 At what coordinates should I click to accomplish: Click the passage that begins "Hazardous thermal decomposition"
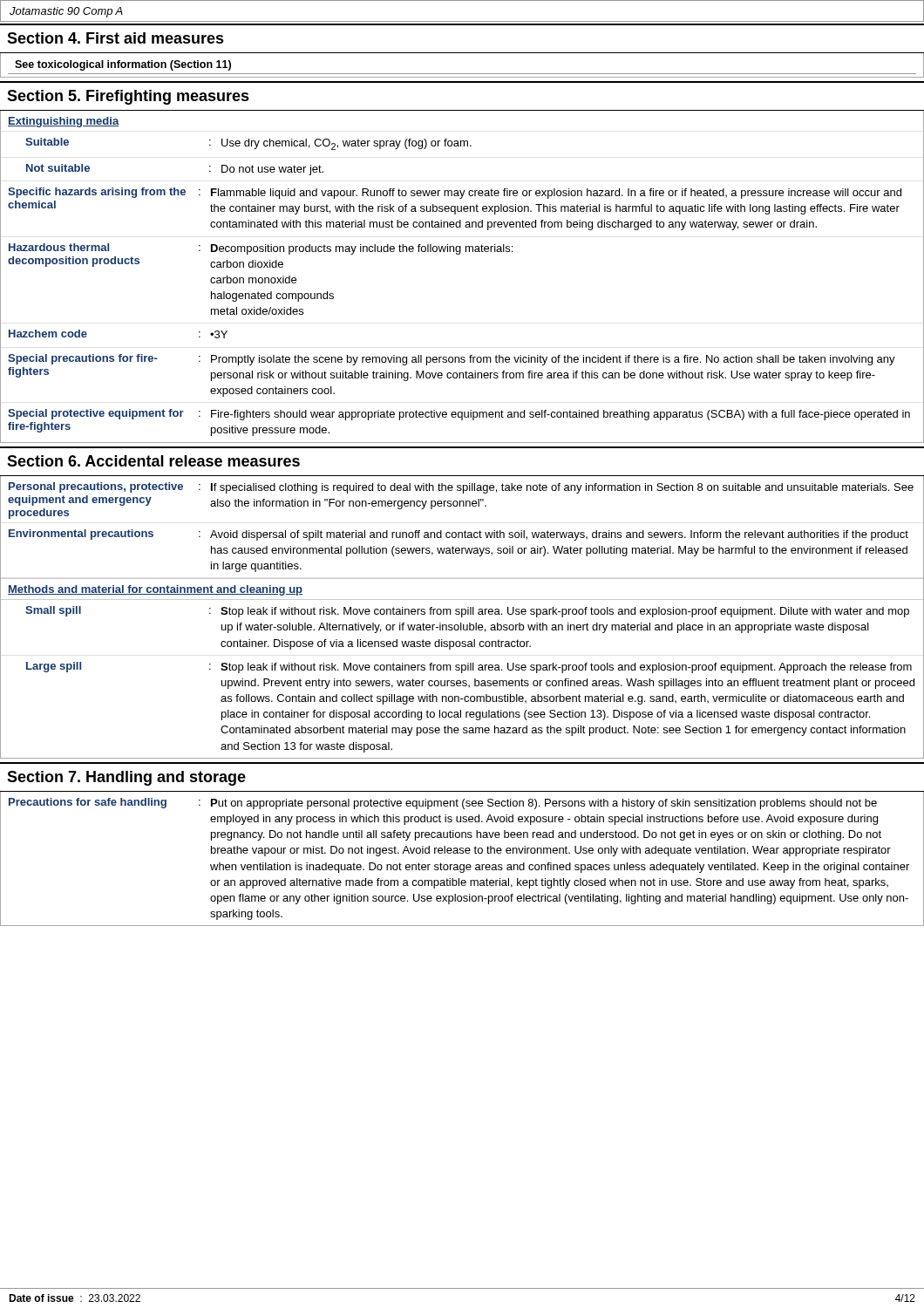coord(261,249)
